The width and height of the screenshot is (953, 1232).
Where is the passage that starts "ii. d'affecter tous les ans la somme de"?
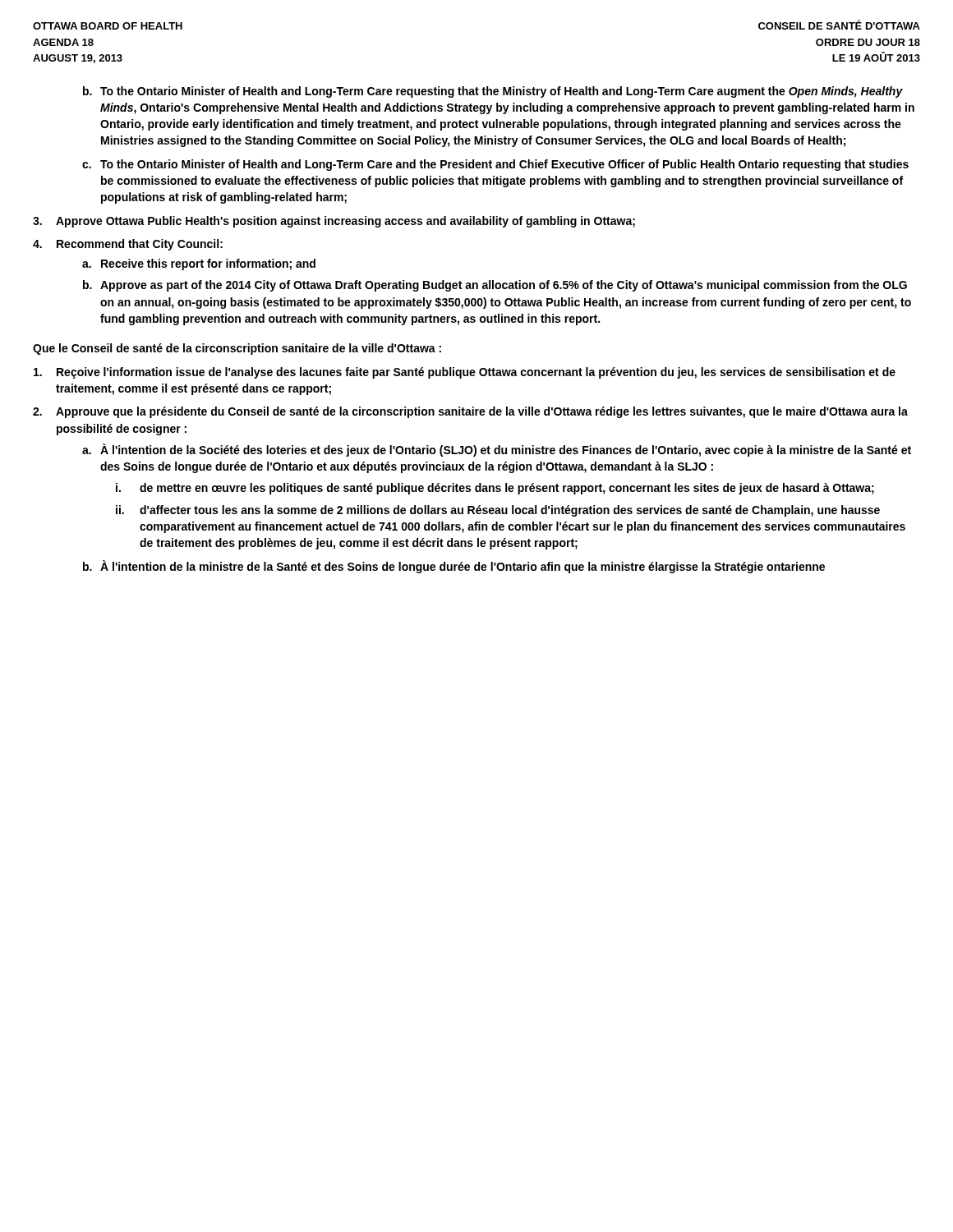(518, 527)
